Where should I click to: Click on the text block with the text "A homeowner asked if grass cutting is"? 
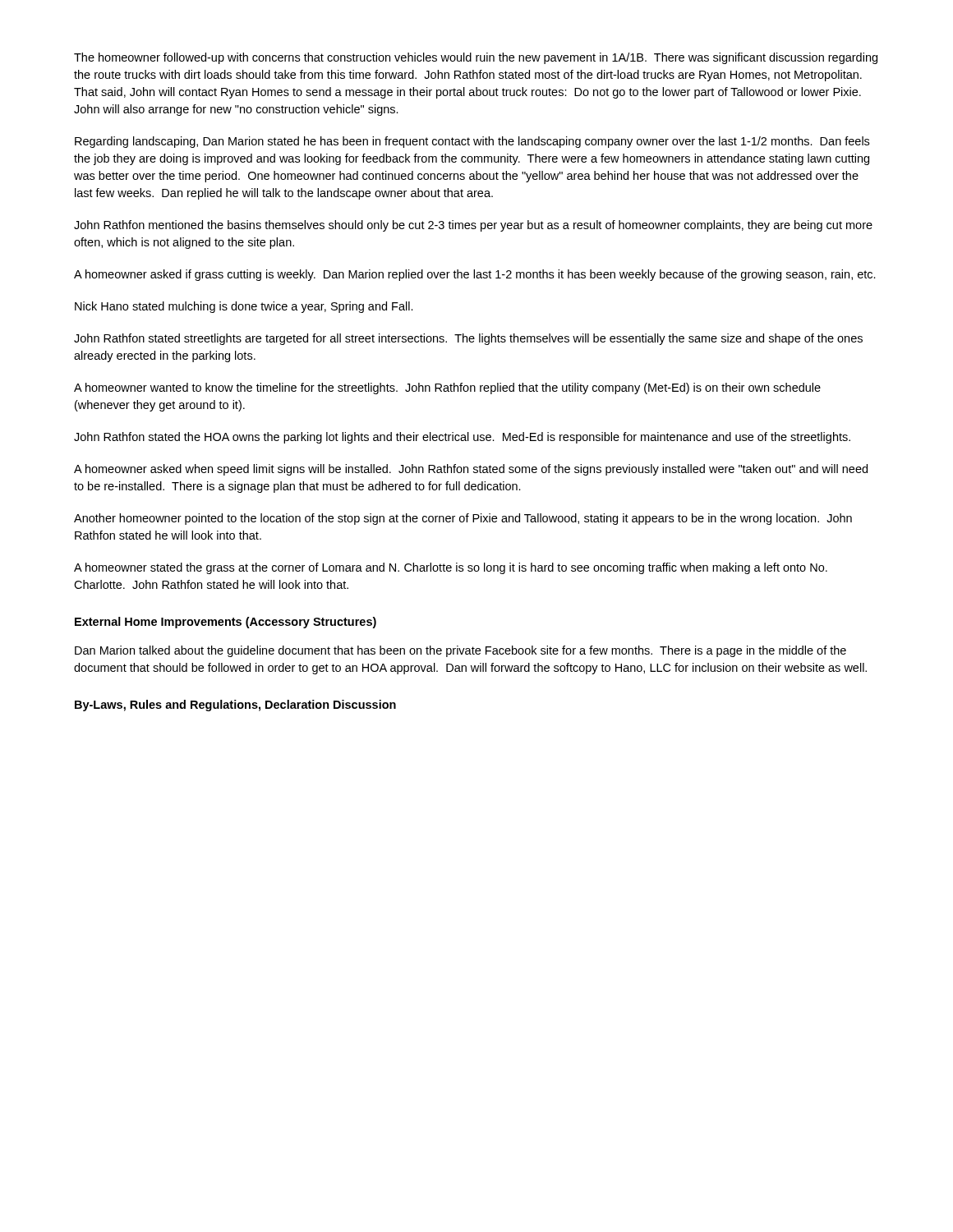click(x=475, y=274)
